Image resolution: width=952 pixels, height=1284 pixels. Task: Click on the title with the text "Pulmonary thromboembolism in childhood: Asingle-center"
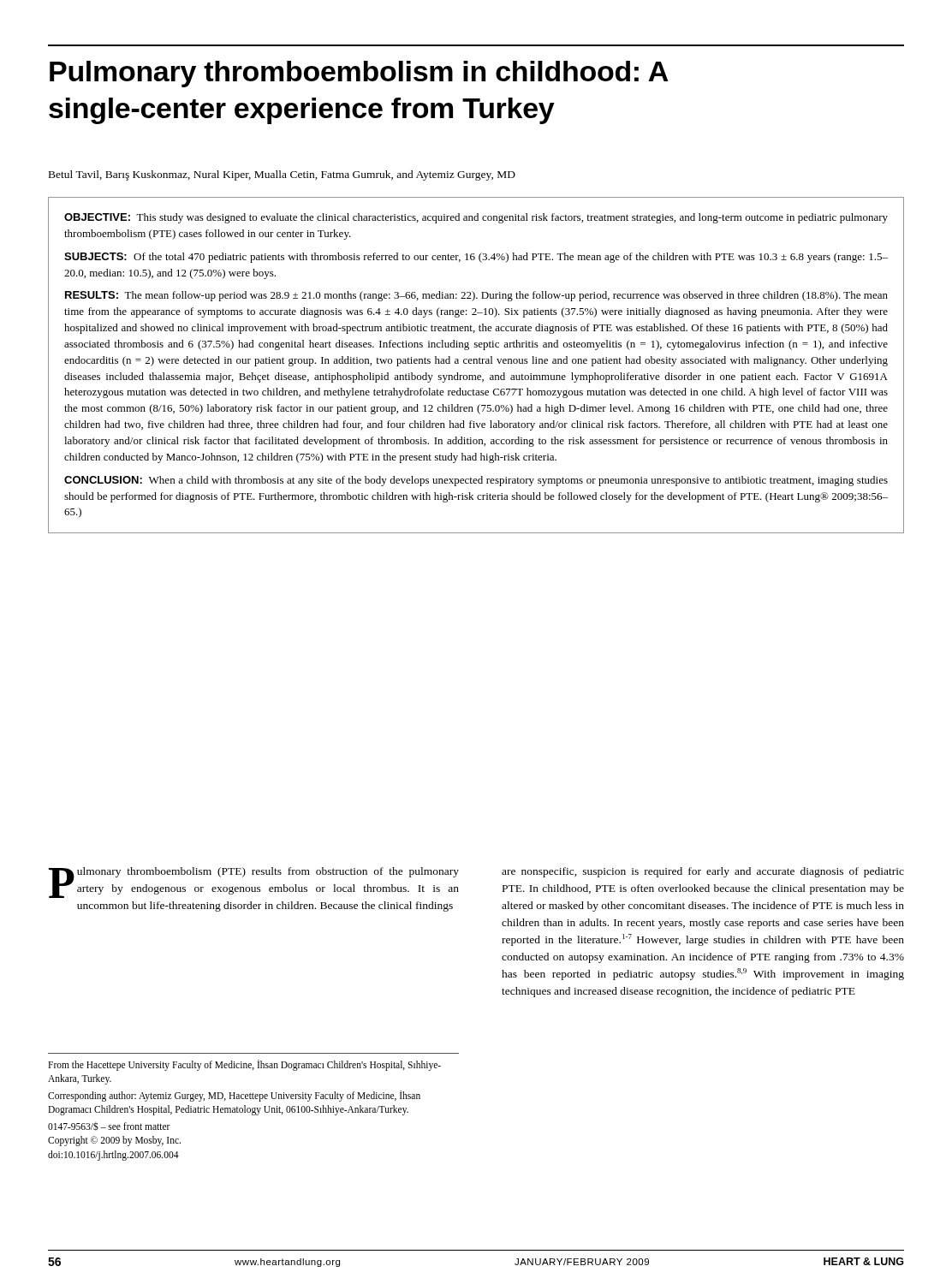point(476,89)
